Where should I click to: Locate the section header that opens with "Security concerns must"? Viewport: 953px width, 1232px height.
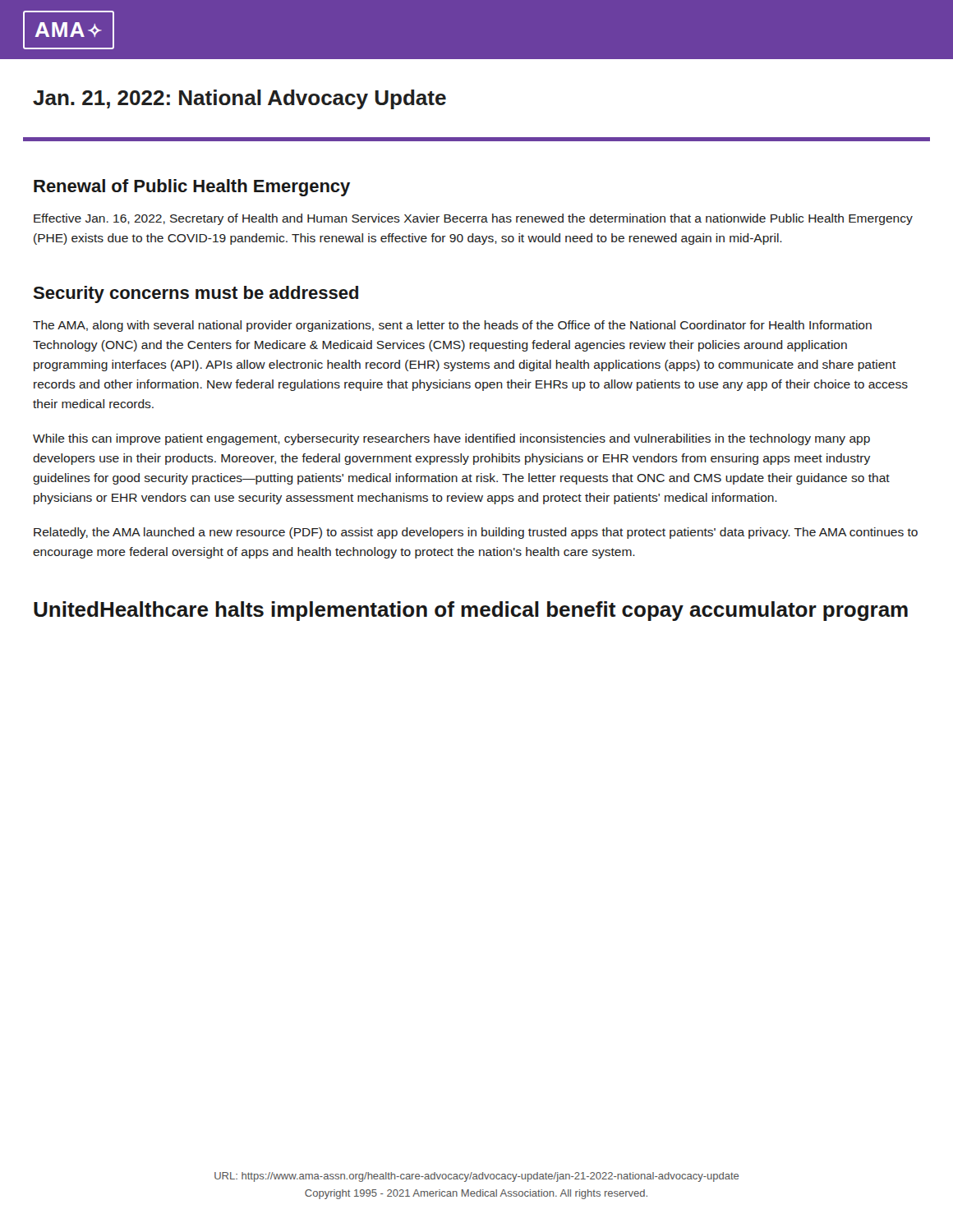click(x=196, y=294)
